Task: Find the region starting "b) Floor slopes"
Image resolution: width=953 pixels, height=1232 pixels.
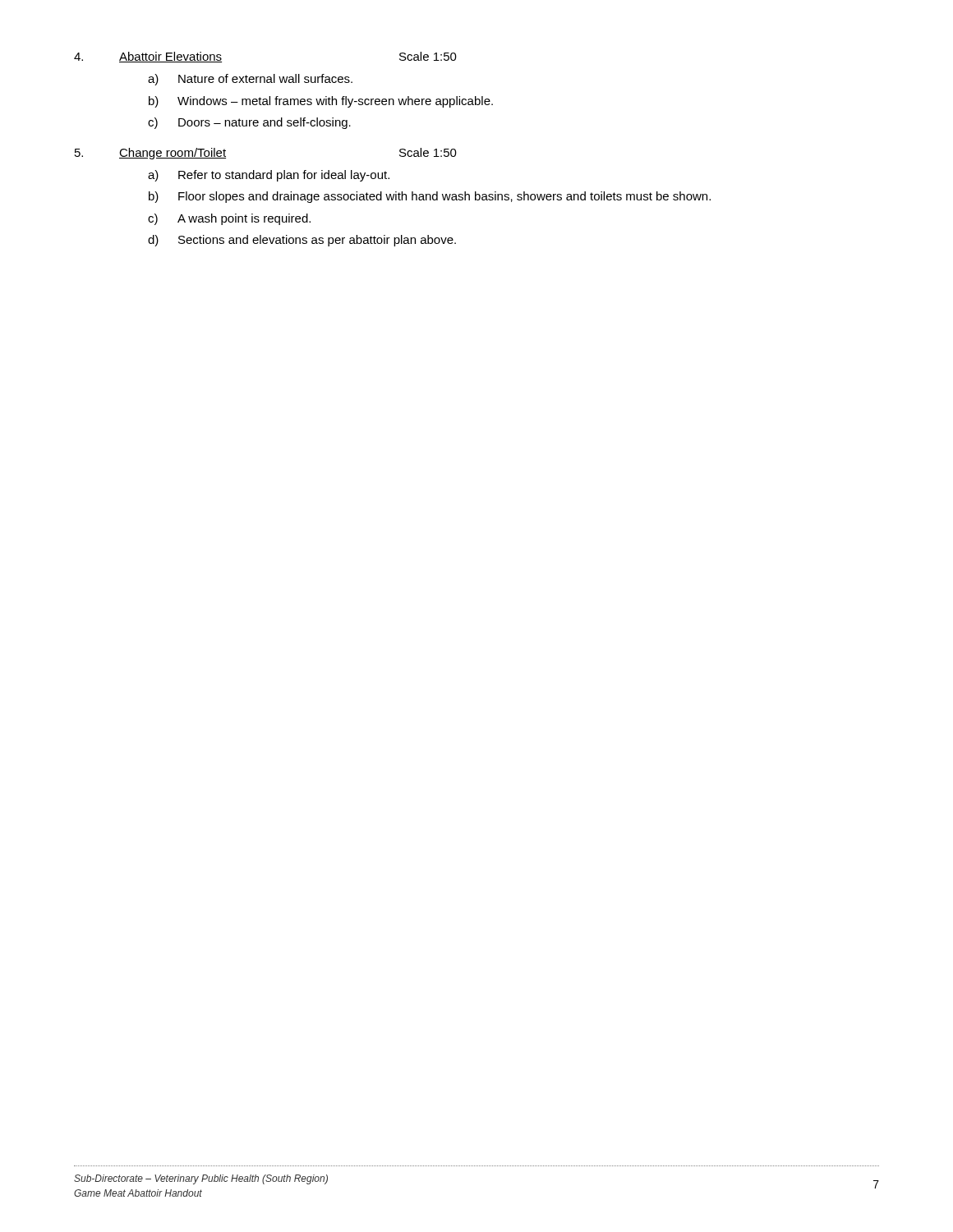Action: (x=513, y=197)
